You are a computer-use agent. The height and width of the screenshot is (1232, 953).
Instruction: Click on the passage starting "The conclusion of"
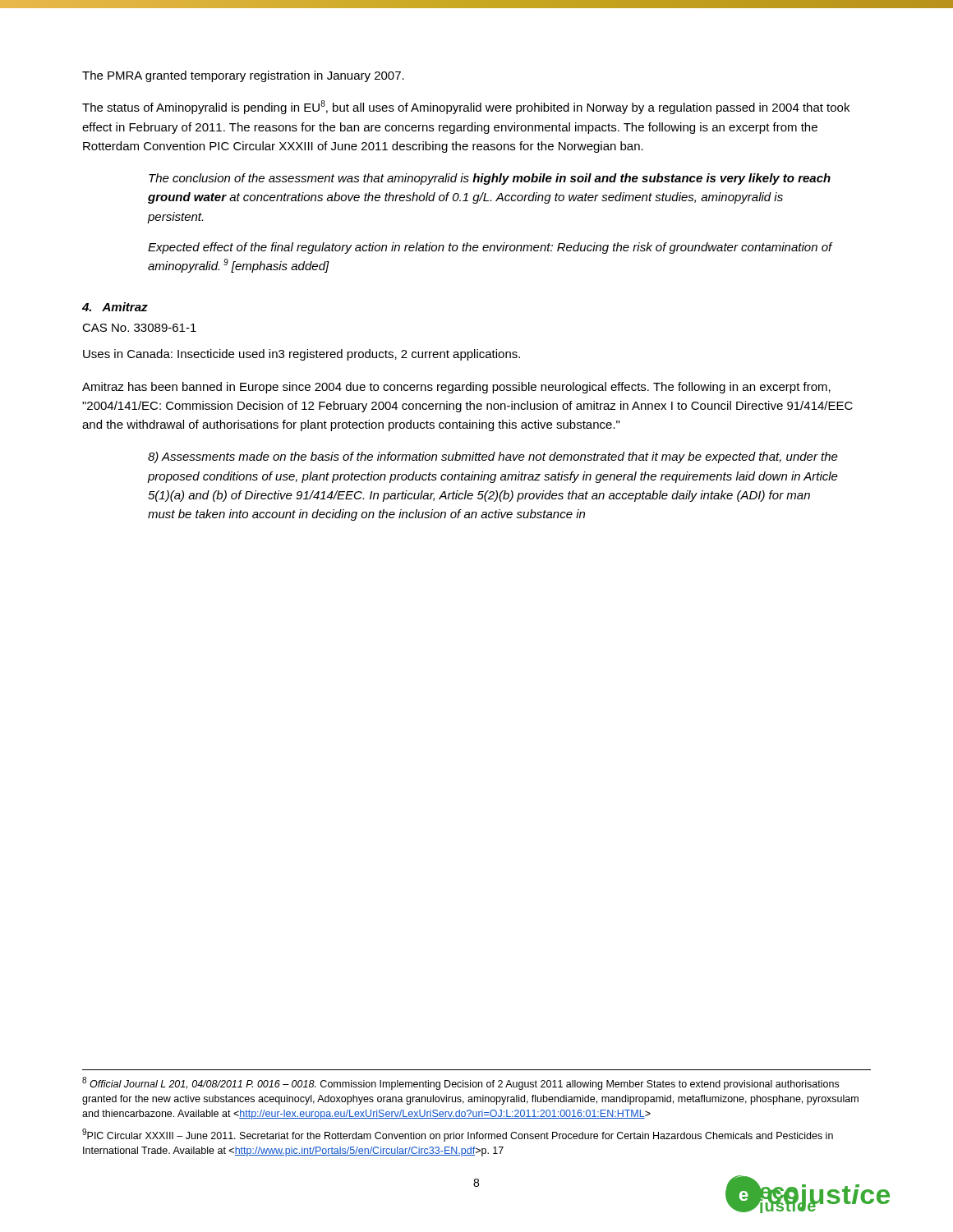[490, 179]
